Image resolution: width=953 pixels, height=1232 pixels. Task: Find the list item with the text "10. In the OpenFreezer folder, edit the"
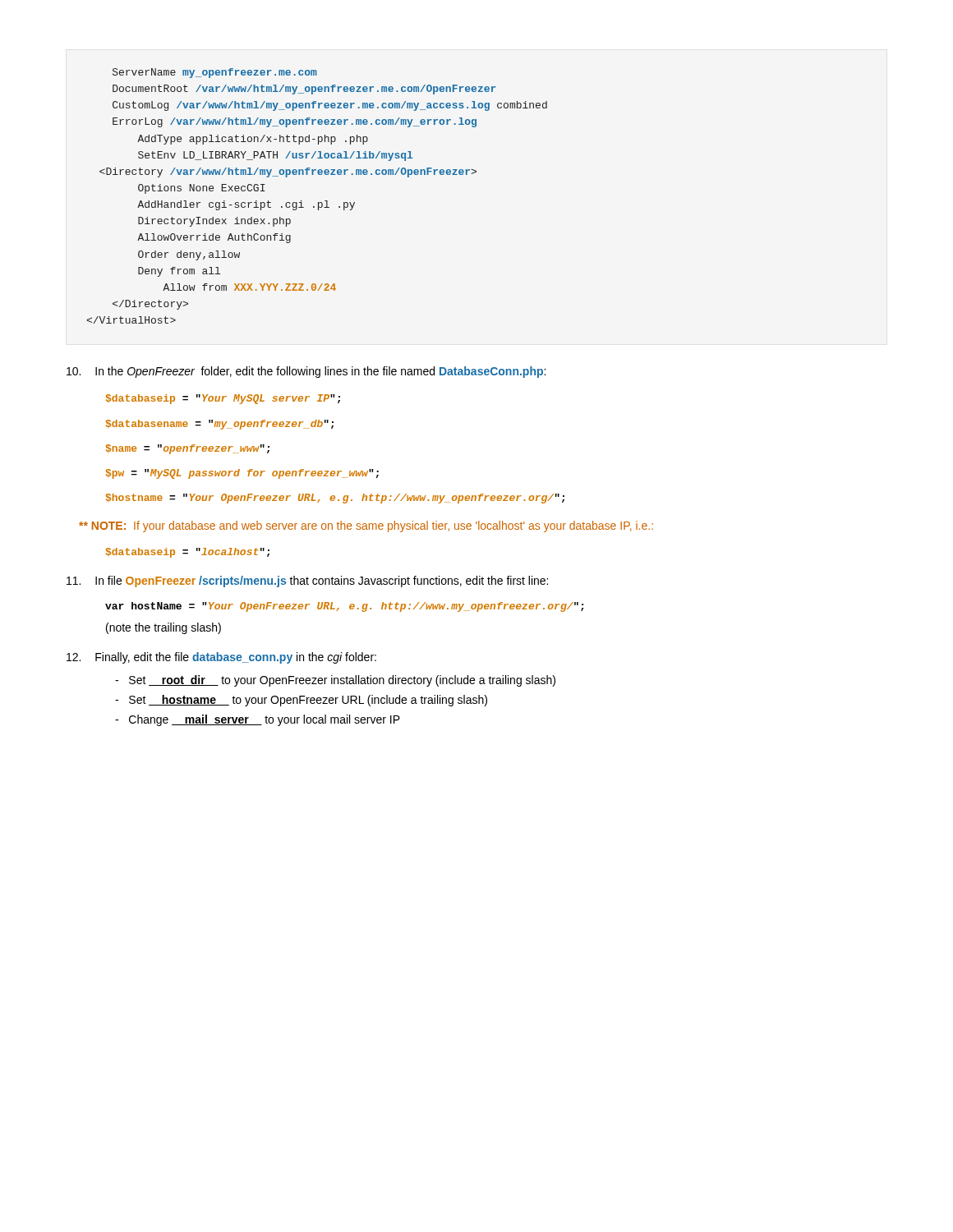(x=306, y=371)
